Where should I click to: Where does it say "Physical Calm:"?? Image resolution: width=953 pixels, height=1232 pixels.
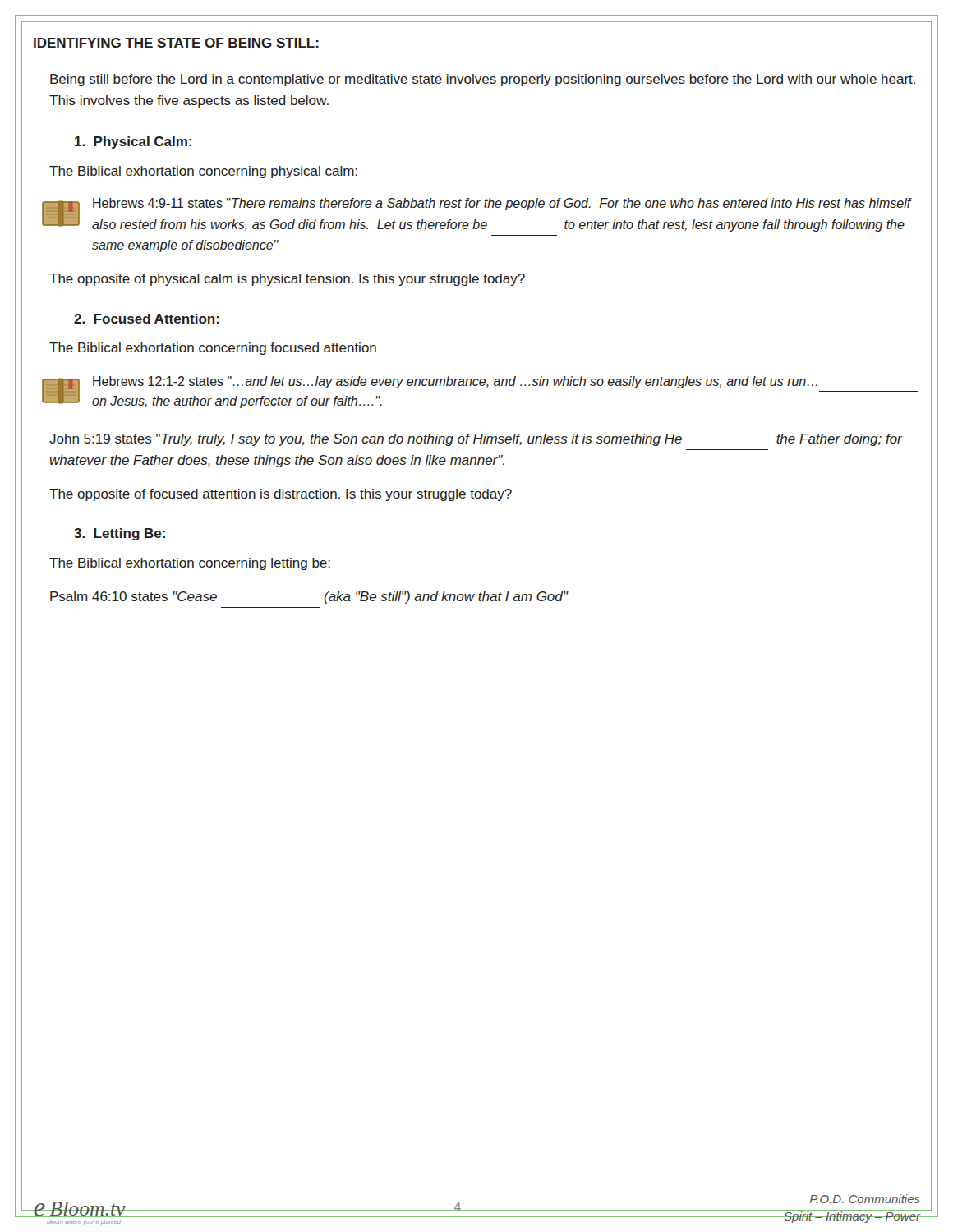133,142
